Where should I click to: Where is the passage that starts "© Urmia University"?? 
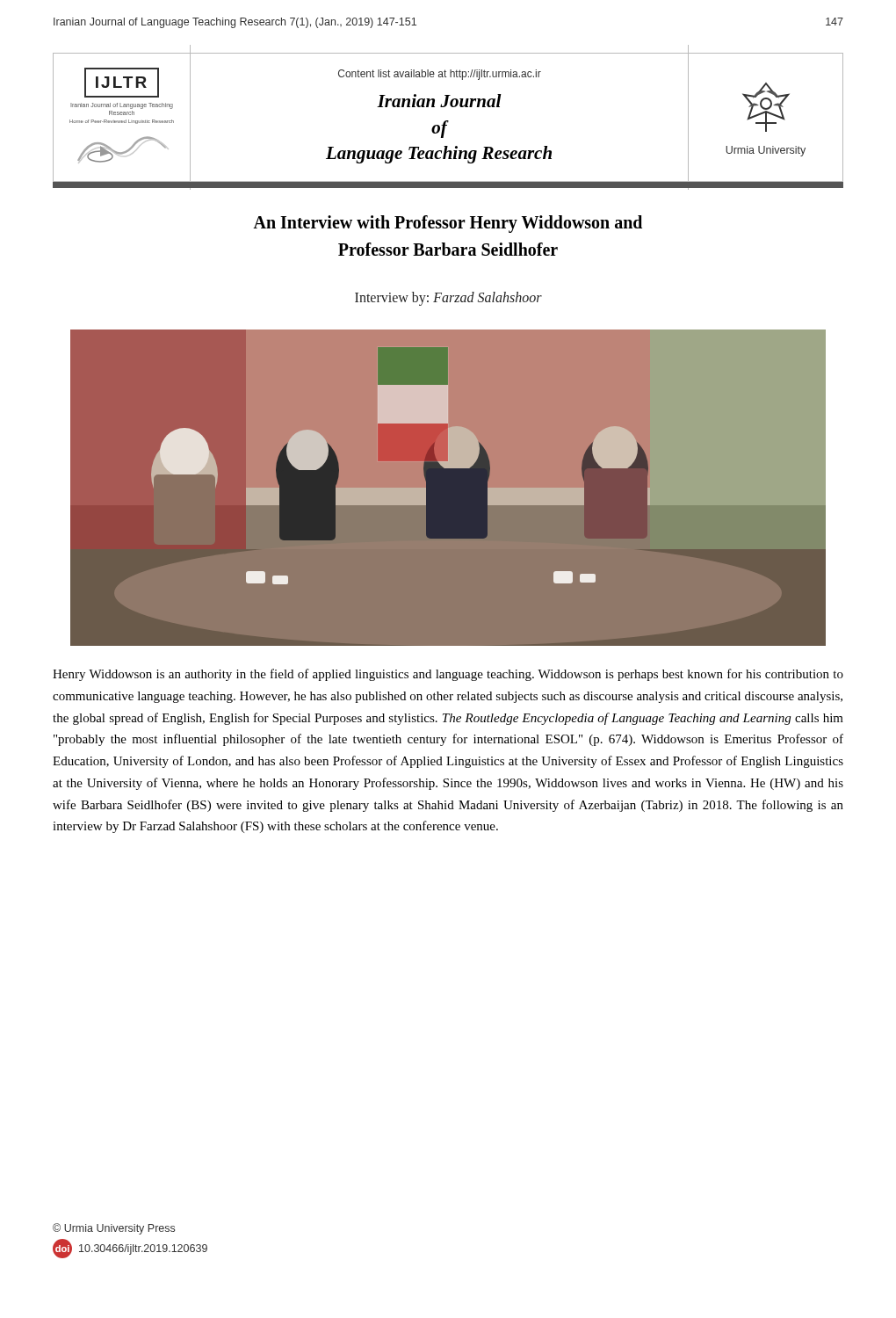pos(114,1229)
